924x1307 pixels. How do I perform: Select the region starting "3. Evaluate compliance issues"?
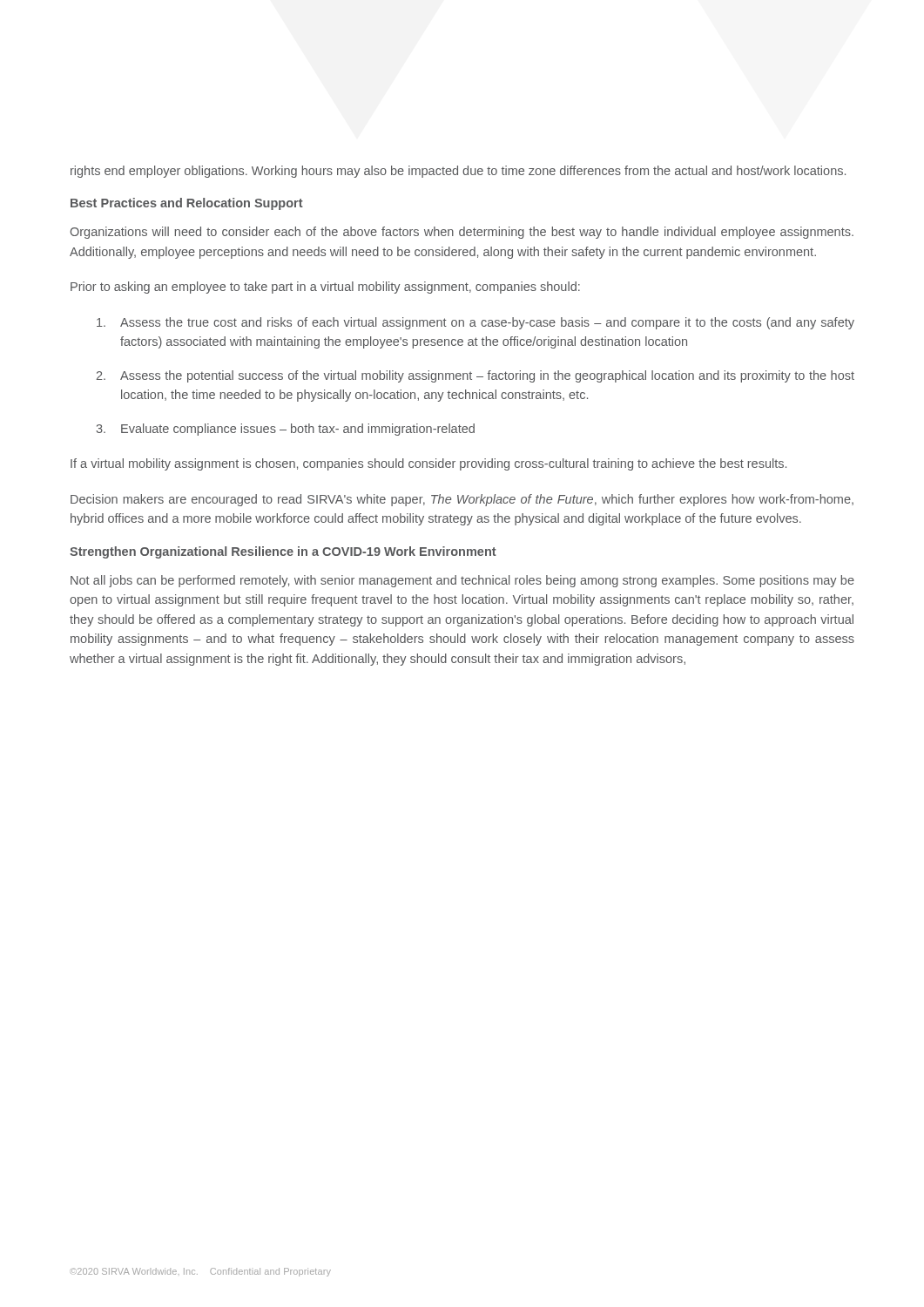click(475, 429)
